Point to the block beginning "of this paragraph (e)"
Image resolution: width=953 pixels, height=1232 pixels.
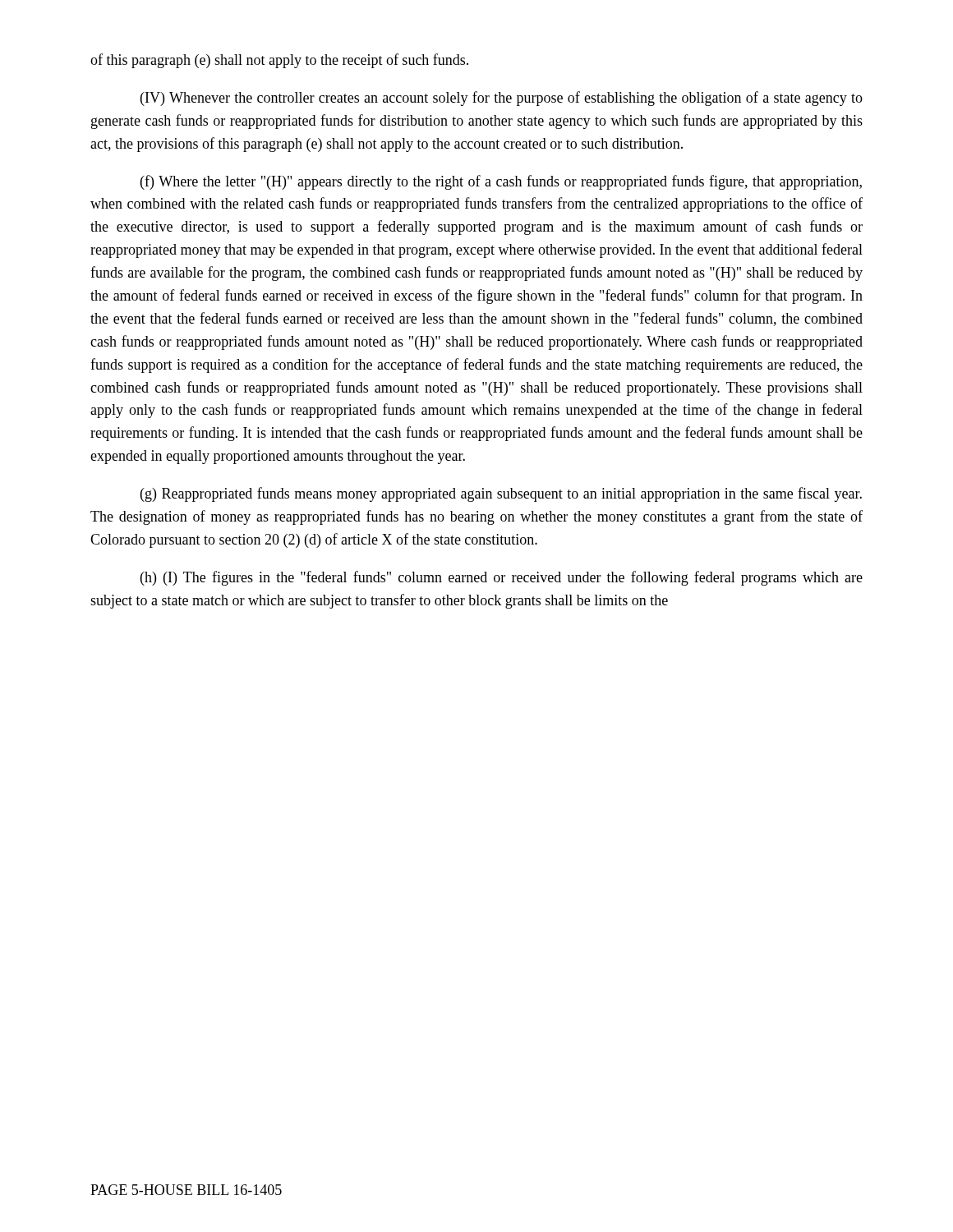coord(476,61)
